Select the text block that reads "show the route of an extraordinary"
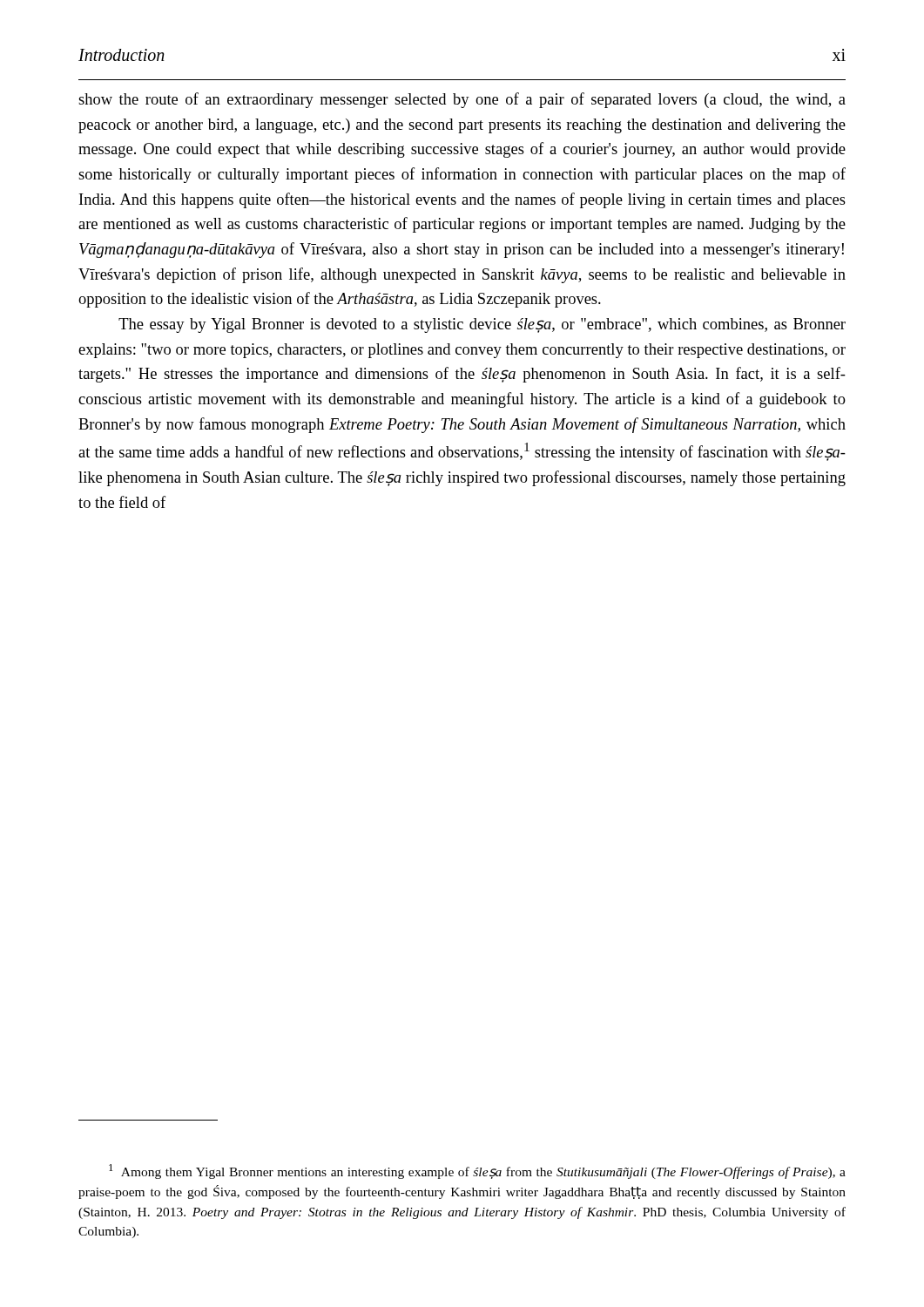924x1307 pixels. point(462,301)
